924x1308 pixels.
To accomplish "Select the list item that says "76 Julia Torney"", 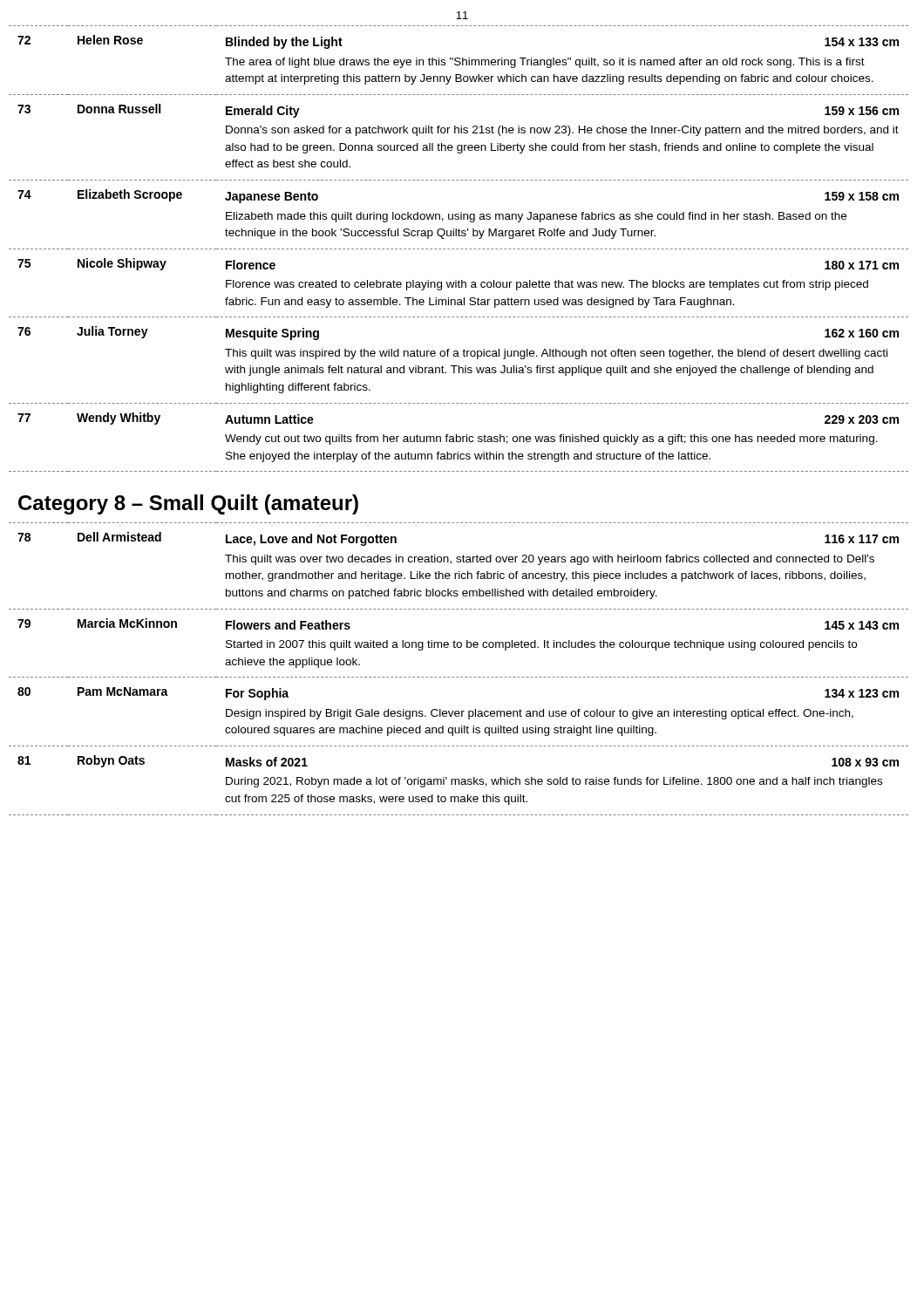I will pyautogui.click(x=458, y=360).
